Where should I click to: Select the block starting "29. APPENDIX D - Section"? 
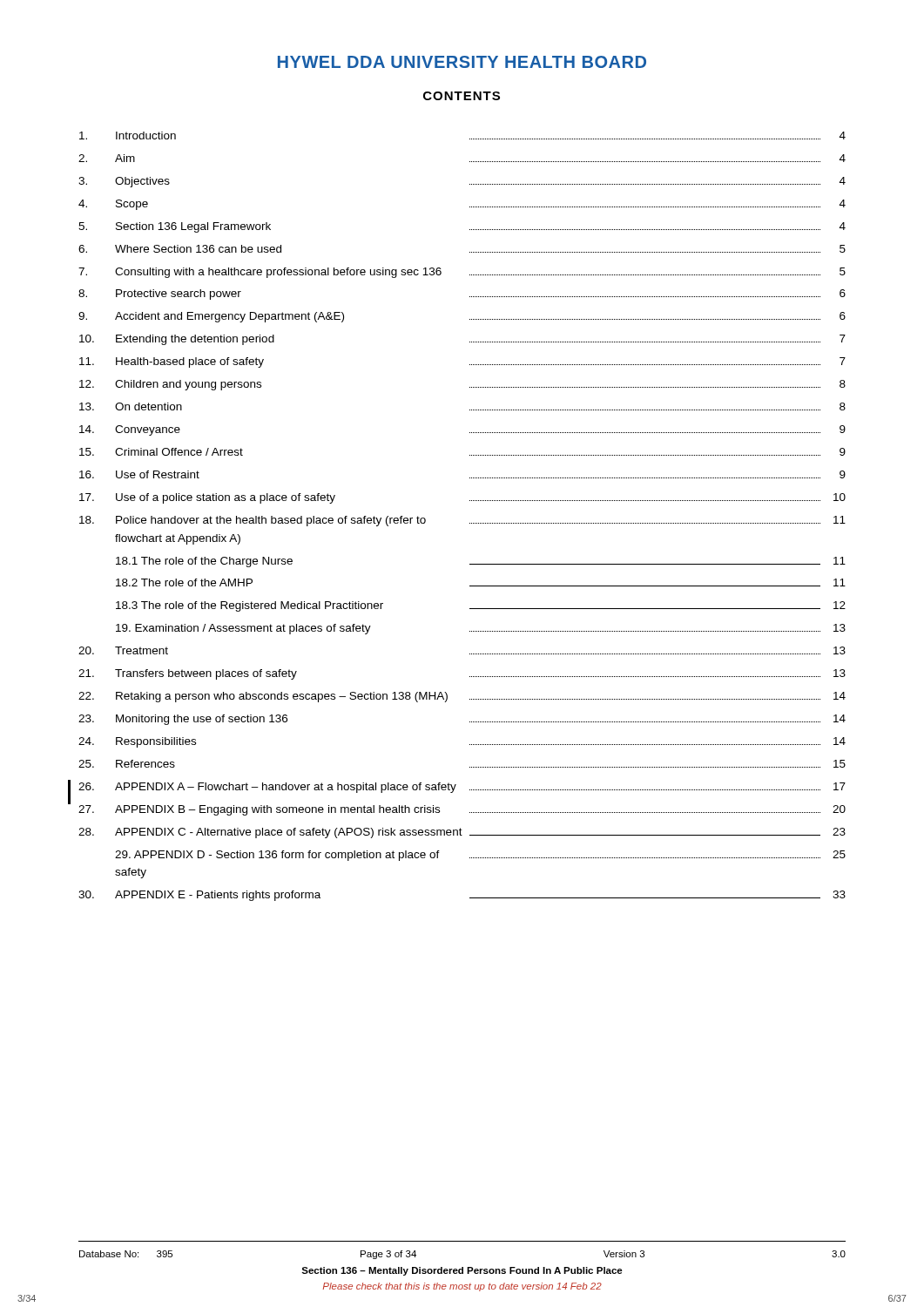tap(480, 864)
